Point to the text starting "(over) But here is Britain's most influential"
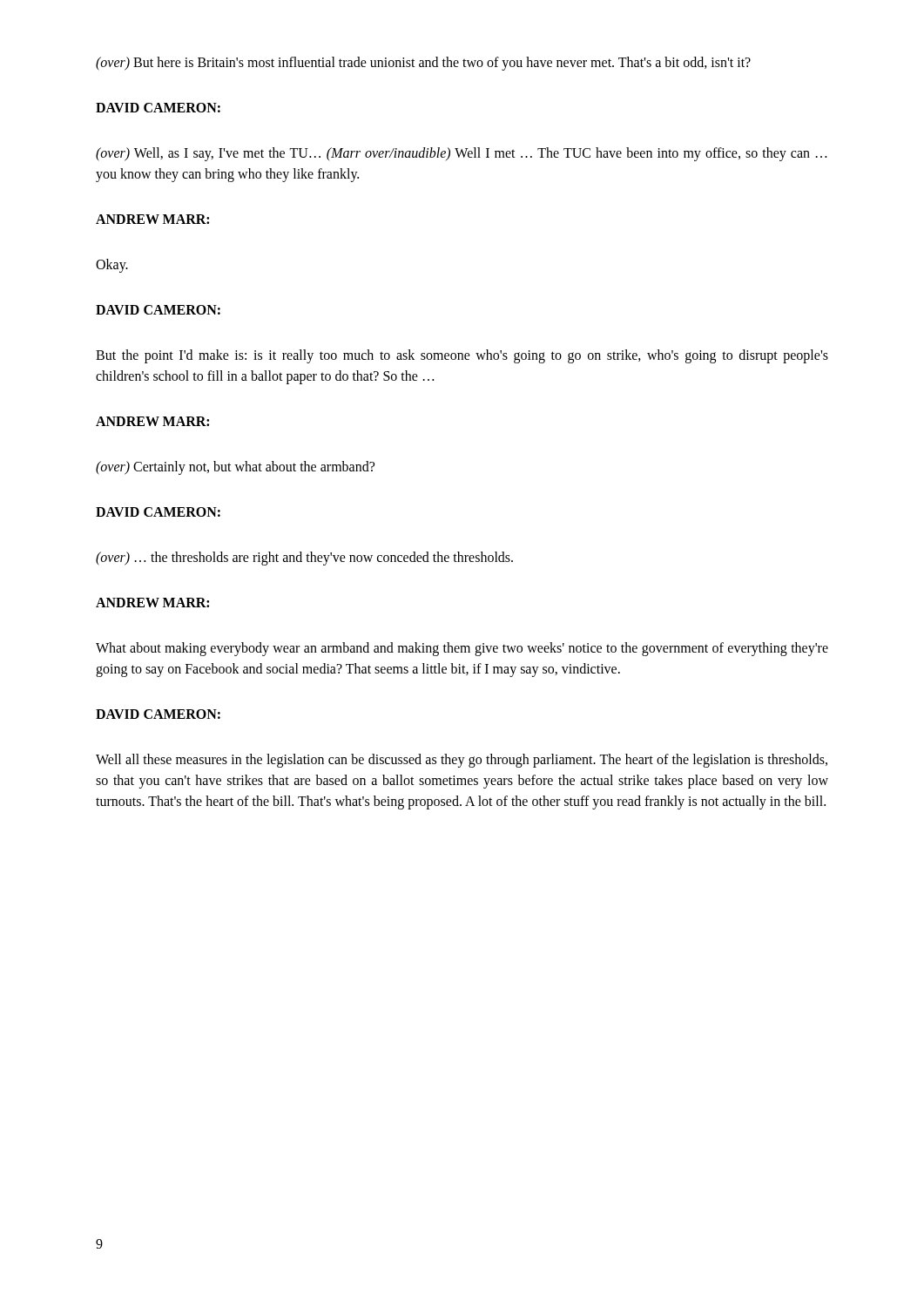Image resolution: width=924 pixels, height=1307 pixels. [x=462, y=63]
